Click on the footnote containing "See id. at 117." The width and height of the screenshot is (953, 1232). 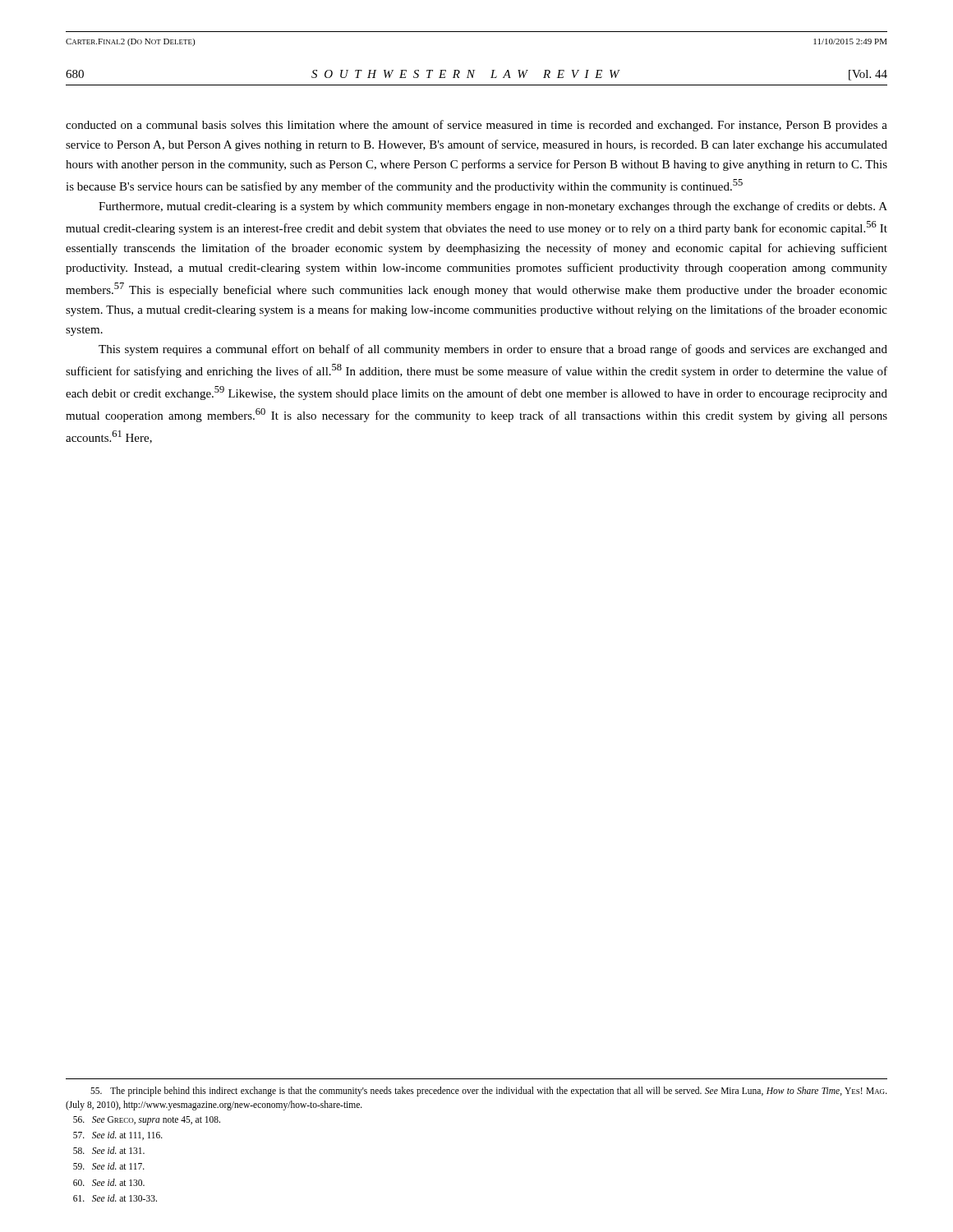tap(109, 1166)
